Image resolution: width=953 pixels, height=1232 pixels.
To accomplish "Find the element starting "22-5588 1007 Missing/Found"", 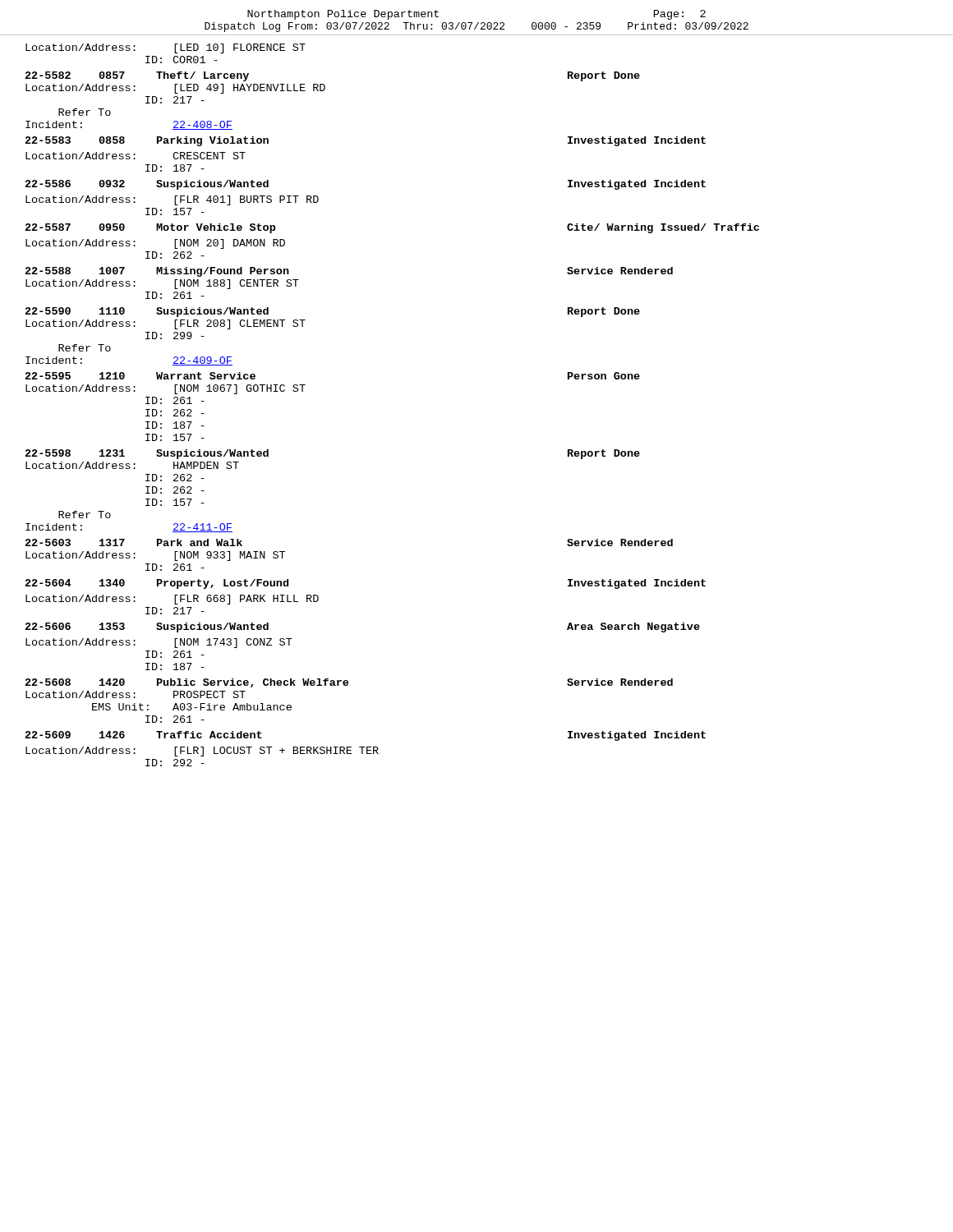I will 49,271.
